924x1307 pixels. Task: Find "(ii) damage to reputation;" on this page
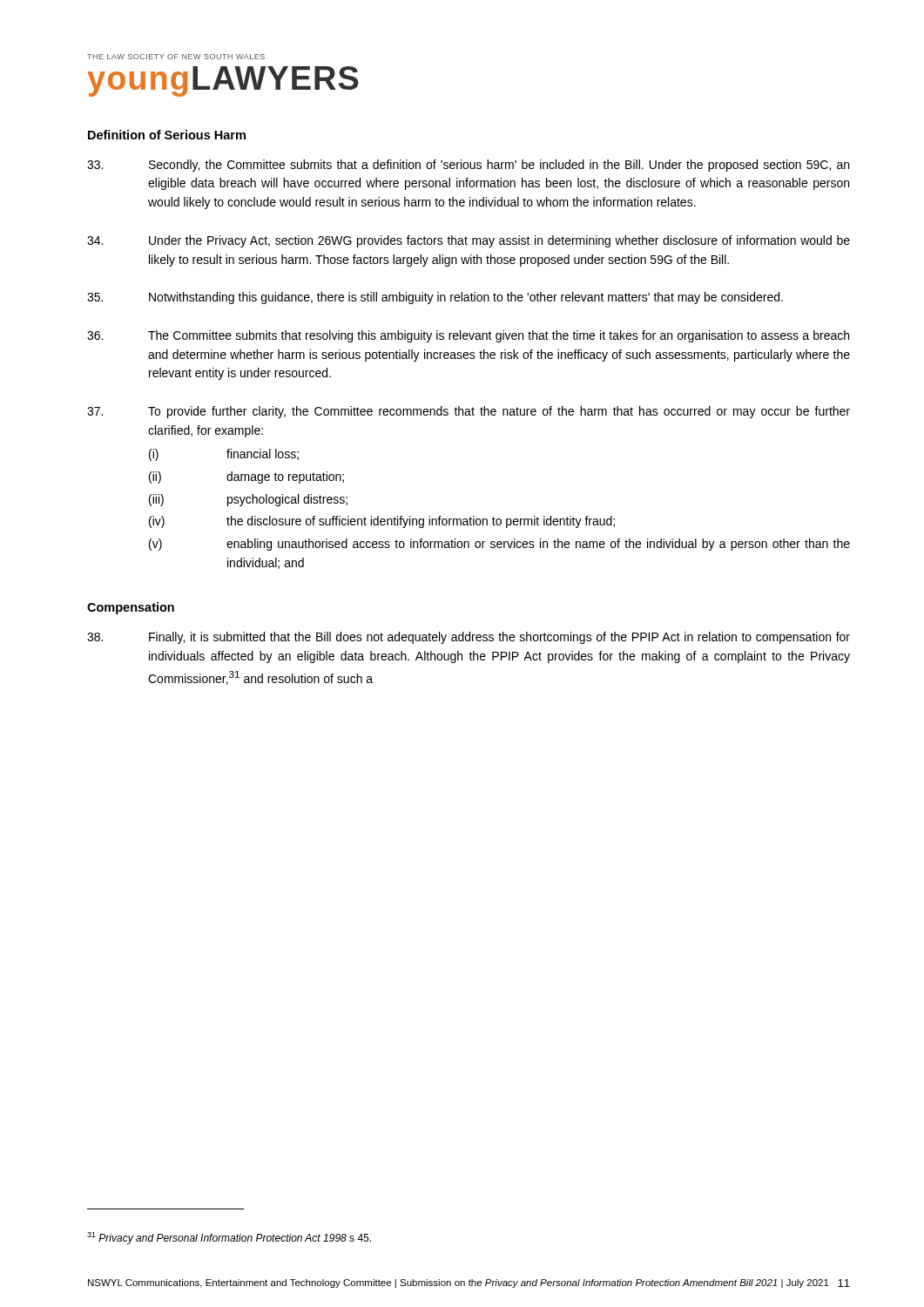[x=246, y=477]
